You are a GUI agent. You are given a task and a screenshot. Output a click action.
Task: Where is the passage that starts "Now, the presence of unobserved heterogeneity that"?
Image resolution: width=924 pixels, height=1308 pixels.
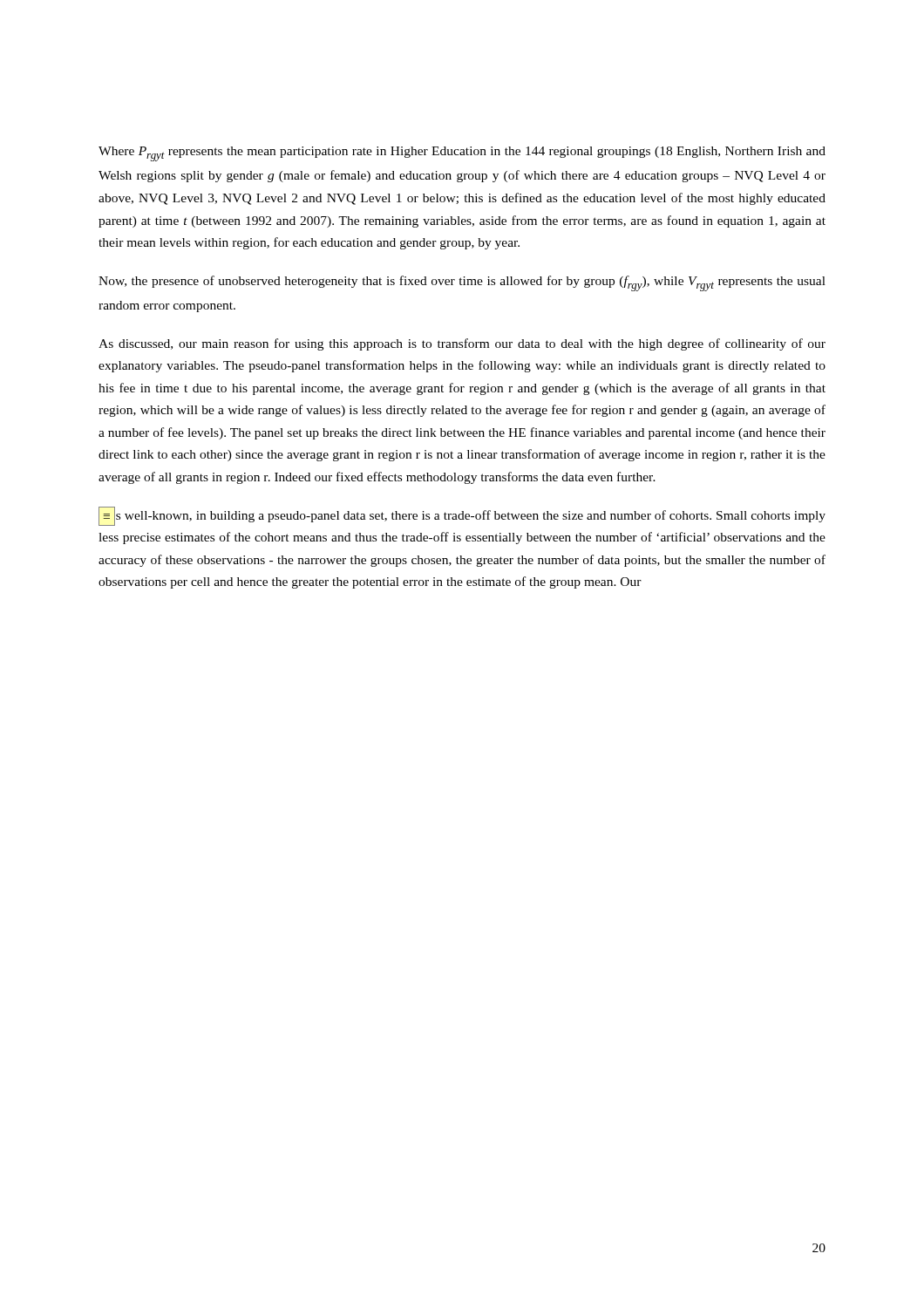tap(462, 293)
